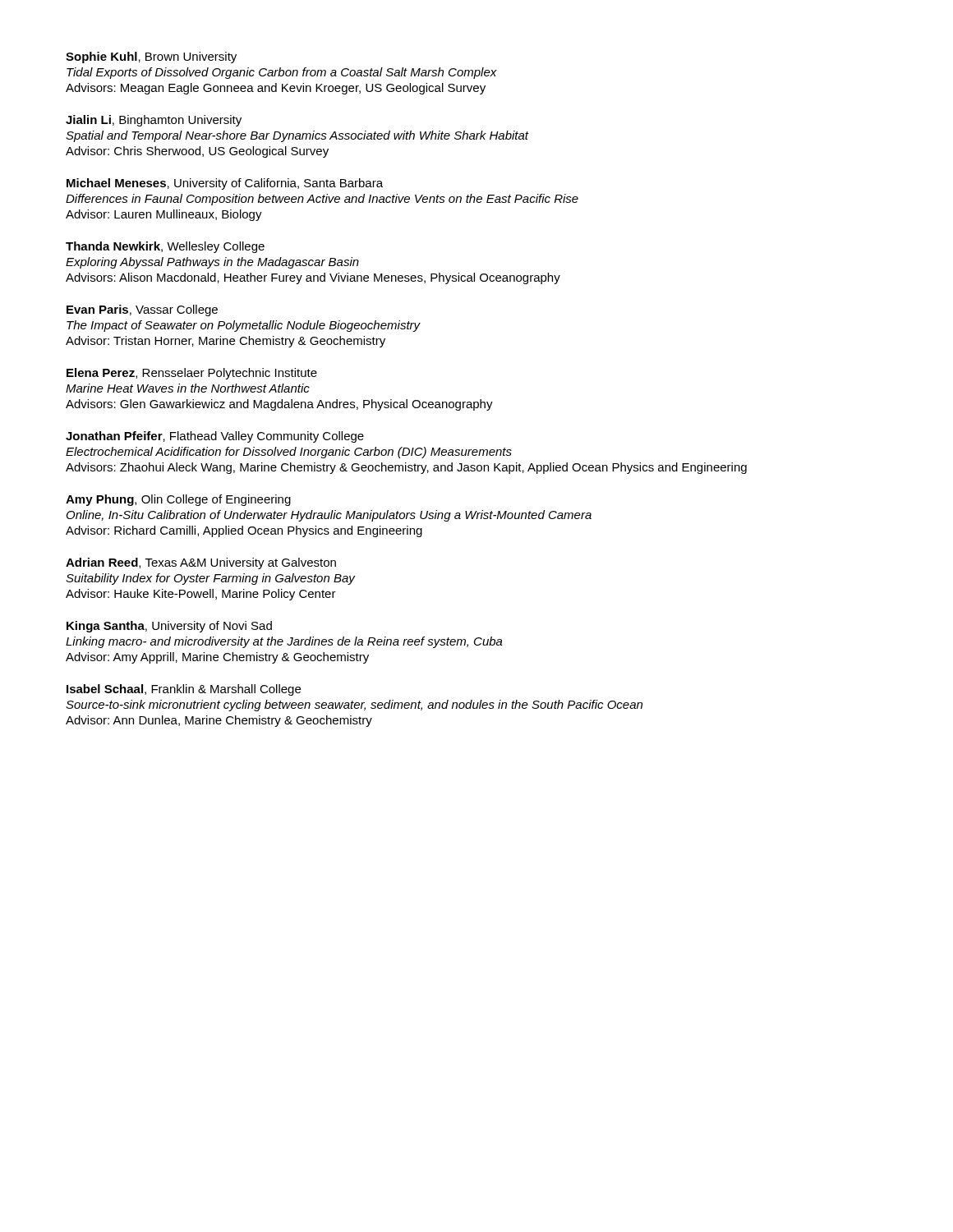Navigate to the text starting "Jialin Li, Binghamton University"

coord(476,135)
